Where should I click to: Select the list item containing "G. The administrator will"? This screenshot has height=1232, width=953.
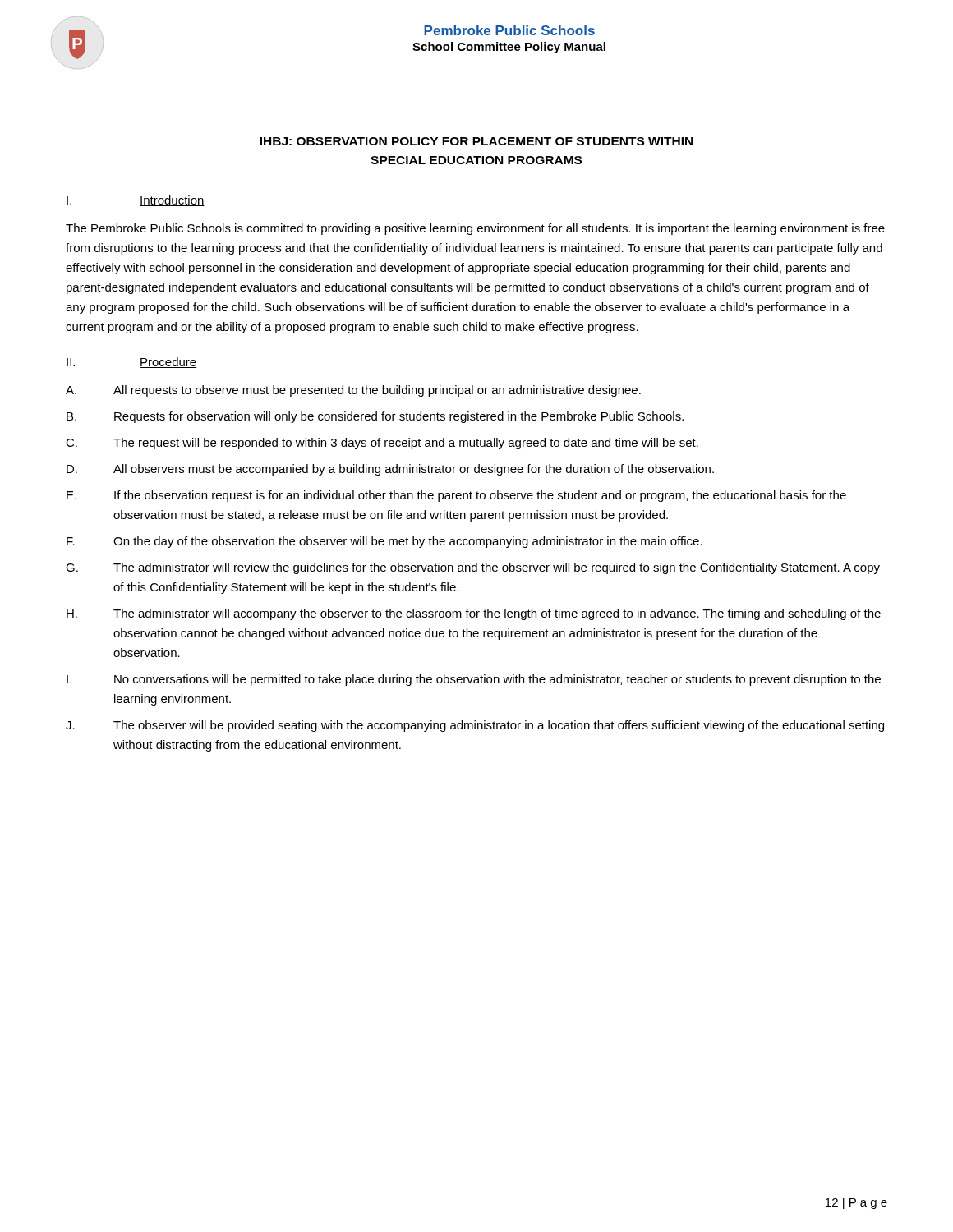click(476, 577)
